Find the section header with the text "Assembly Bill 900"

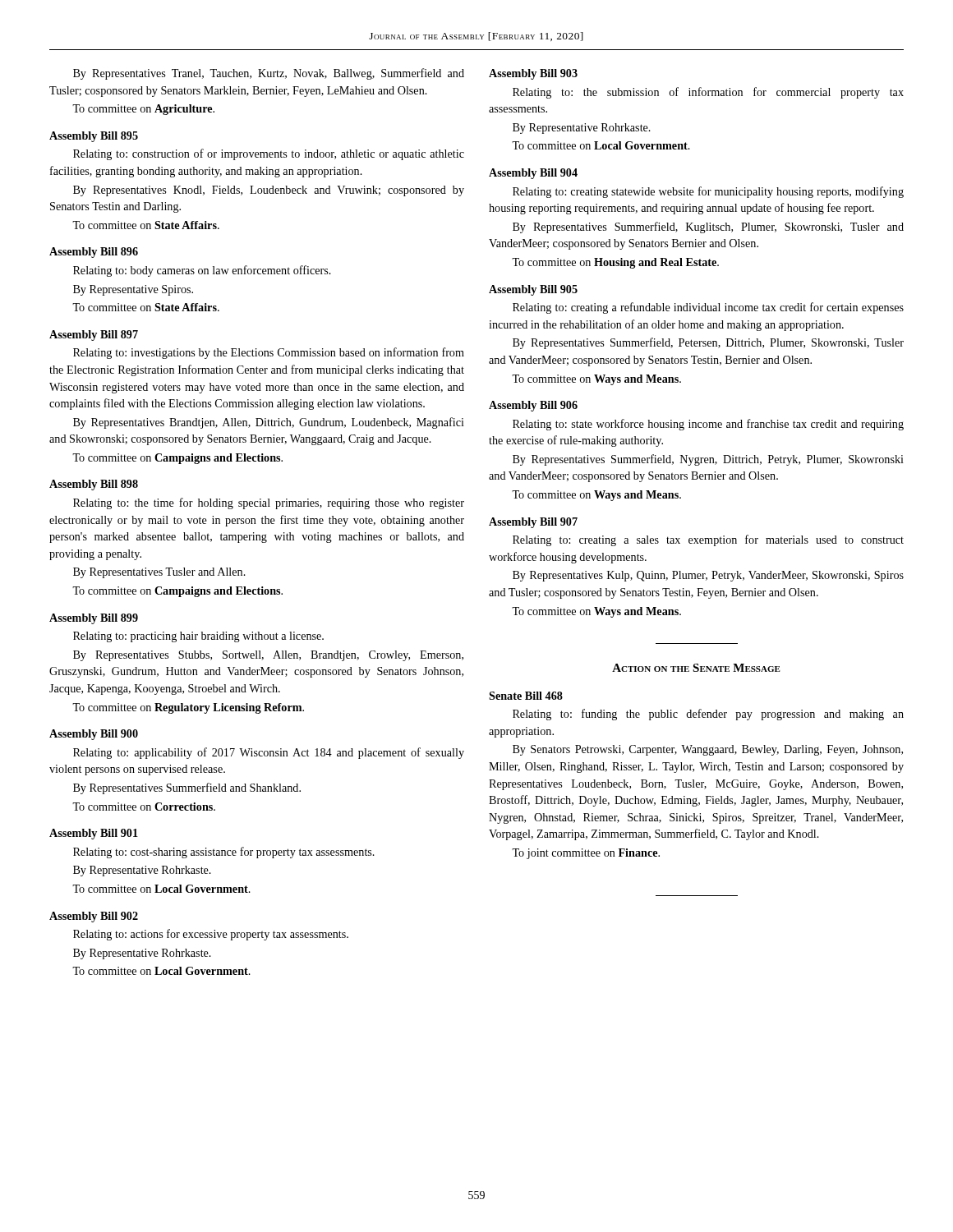[x=94, y=734]
